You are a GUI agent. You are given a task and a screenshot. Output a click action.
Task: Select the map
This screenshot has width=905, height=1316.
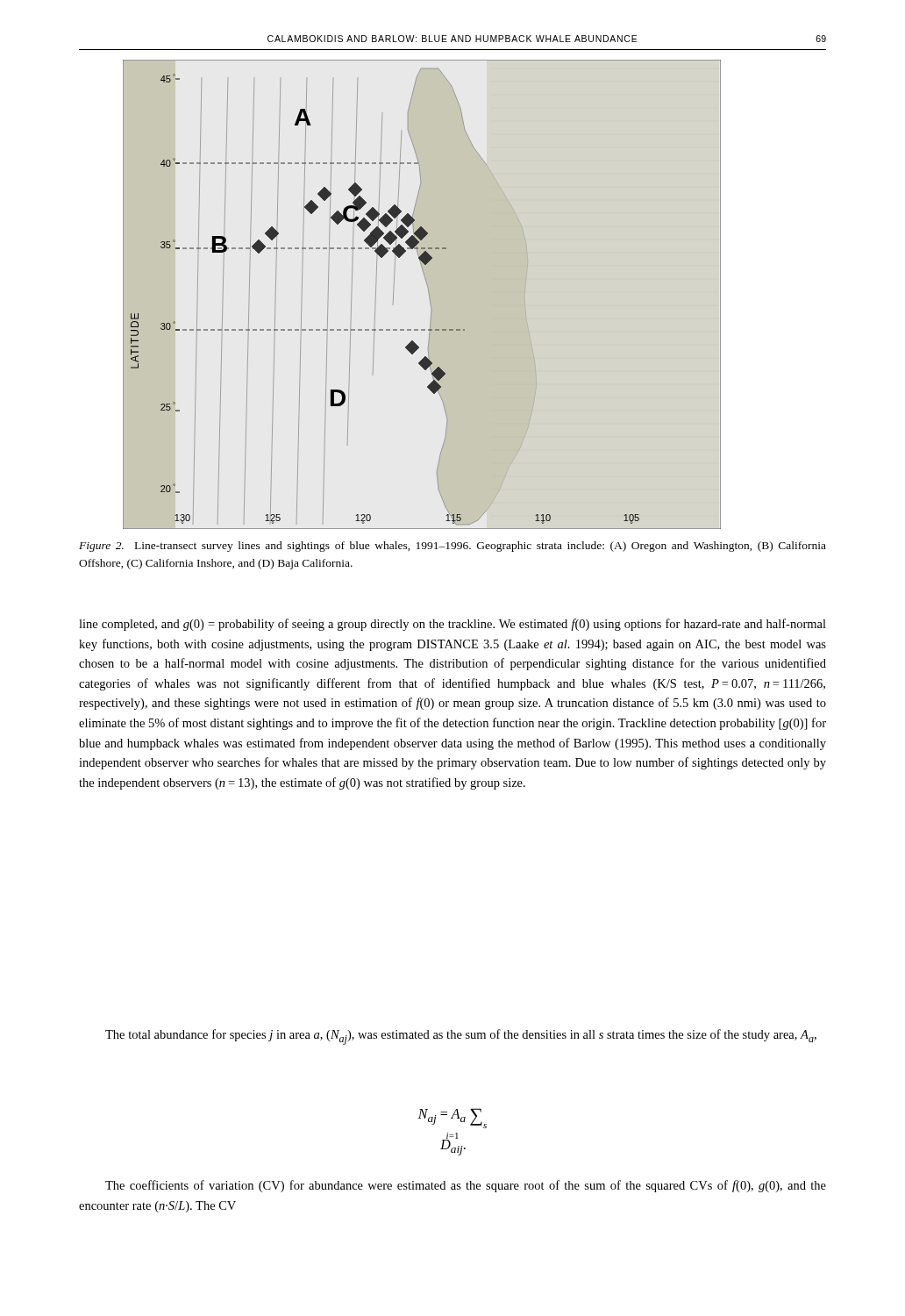(466, 294)
